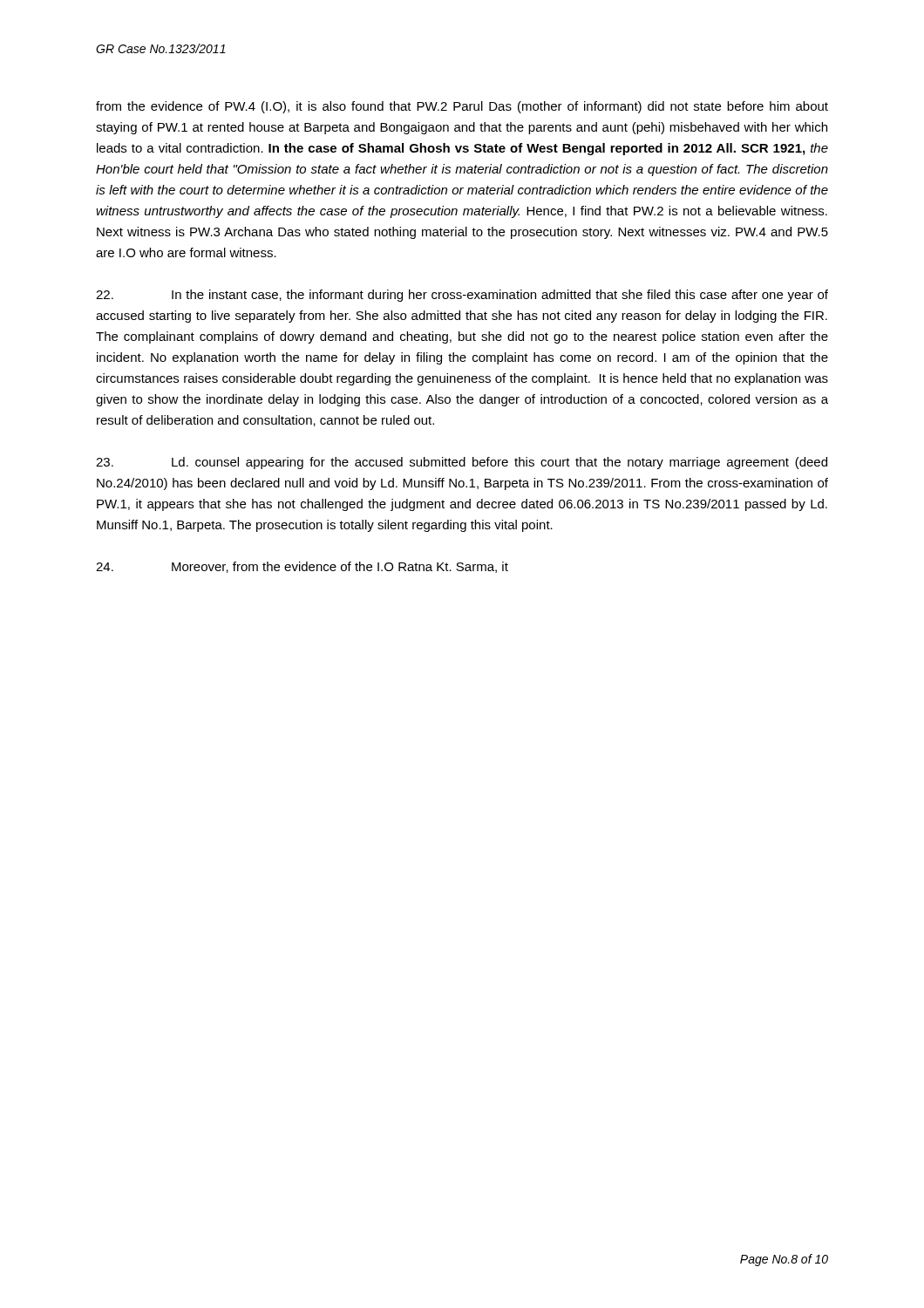Locate the block of text that opens with "In the instant case, the informant"
Image resolution: width=924 pixels, height=1308 pixels.
462,356
